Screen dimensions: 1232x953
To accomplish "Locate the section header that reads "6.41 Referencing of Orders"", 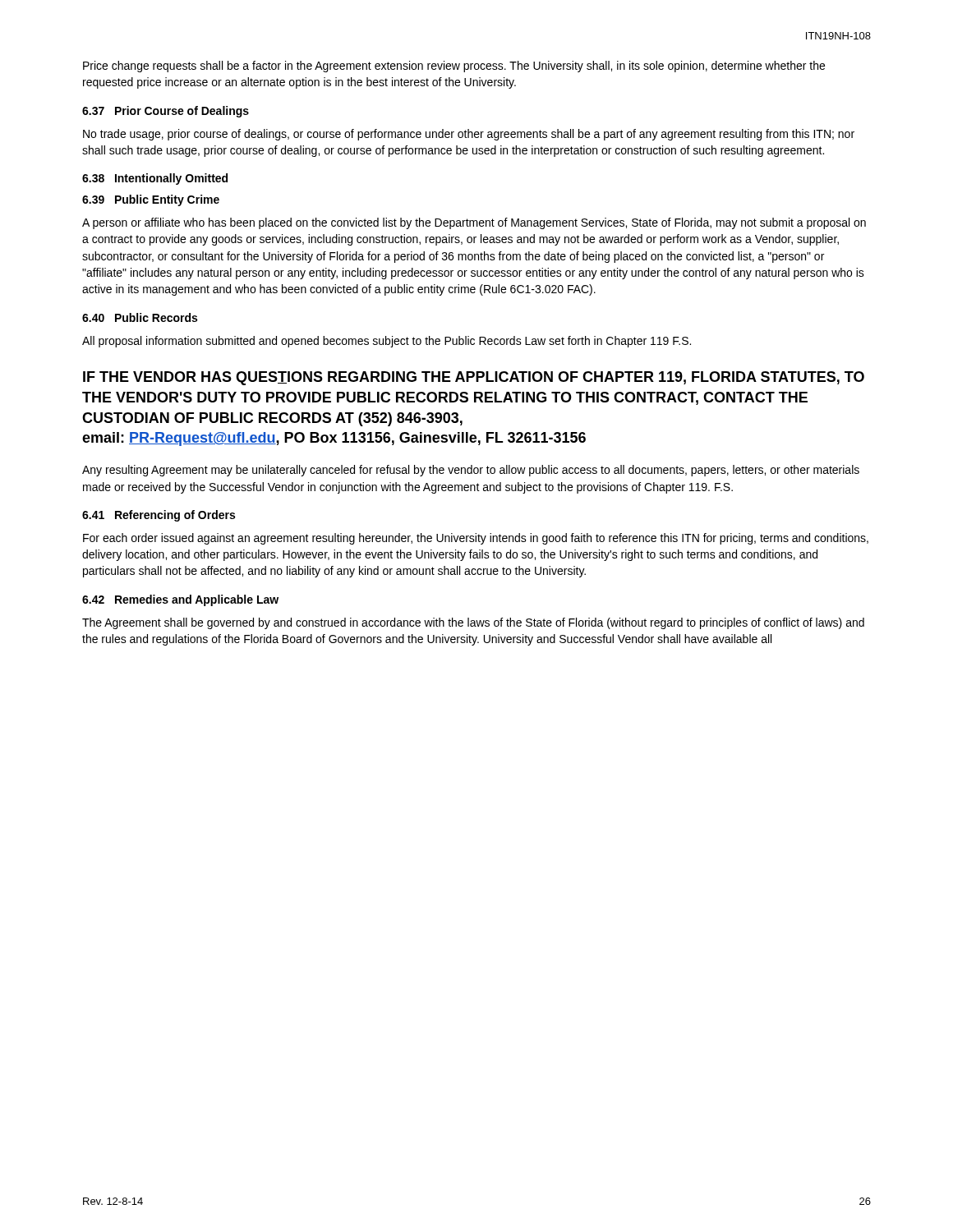I will (159, 515).
